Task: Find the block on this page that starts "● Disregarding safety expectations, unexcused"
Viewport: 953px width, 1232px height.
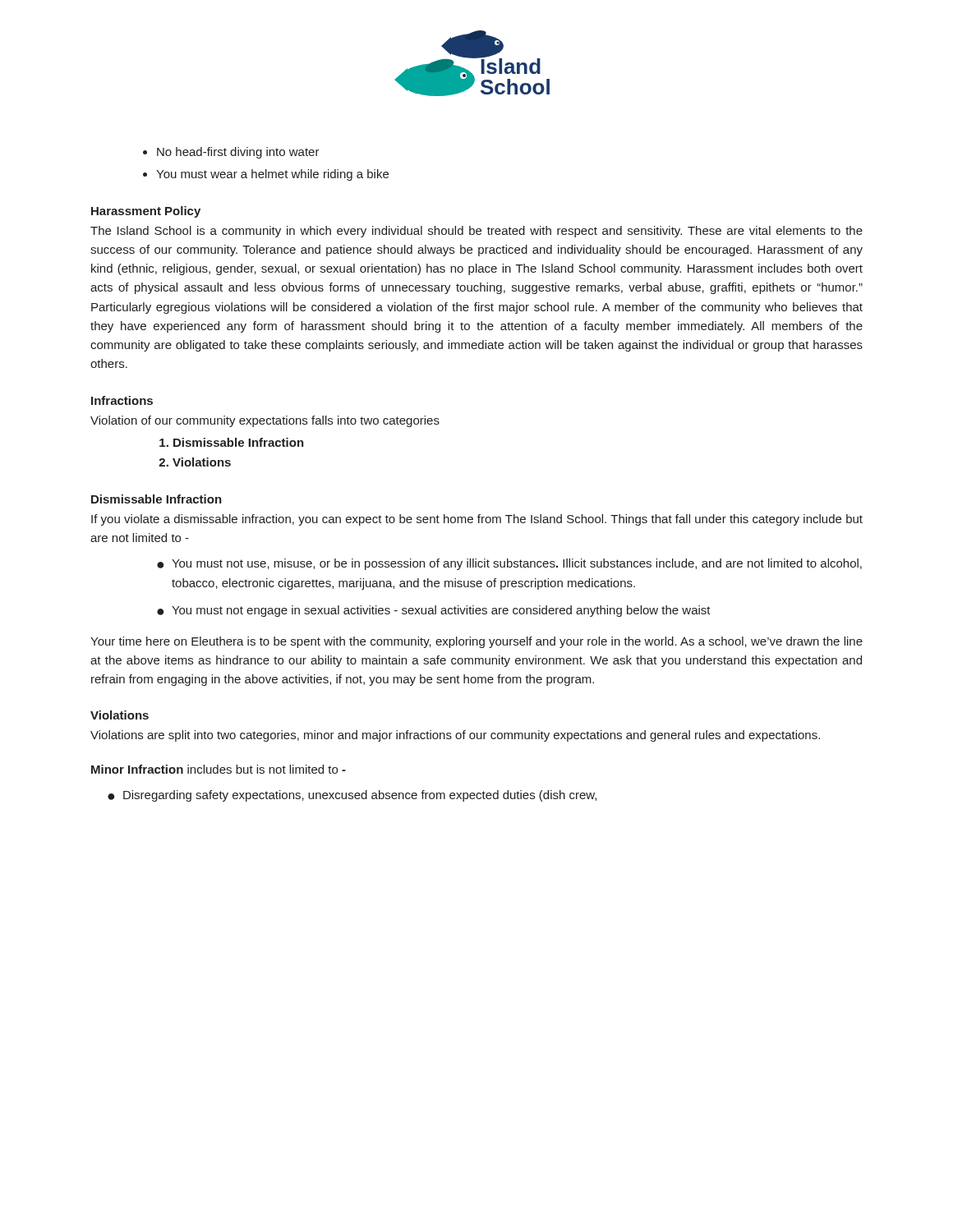Action: point(352,797)
